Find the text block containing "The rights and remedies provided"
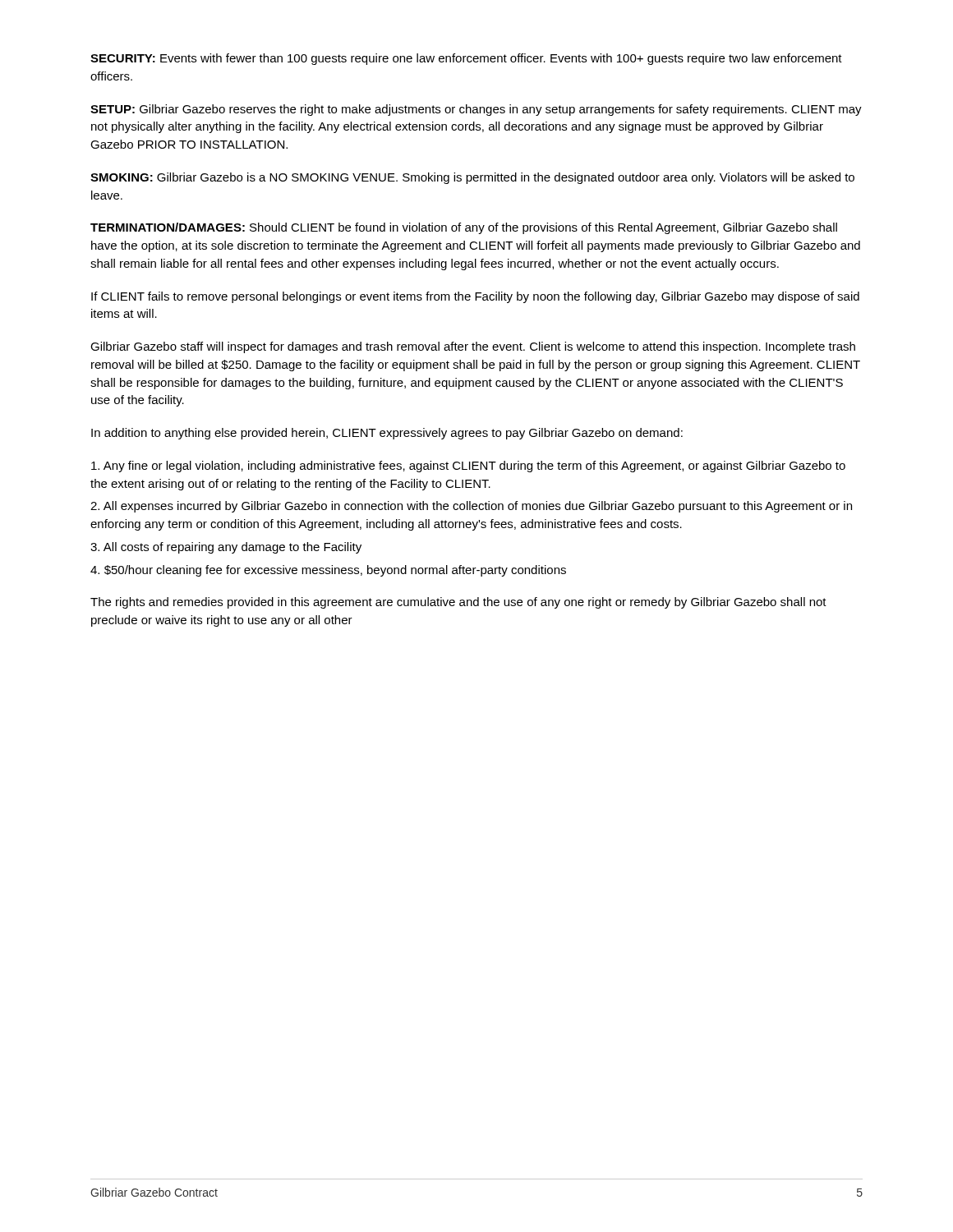Image resolution: width=953 pixels, height=1232 pixels. pyautogui.click(x=458, y=611)
